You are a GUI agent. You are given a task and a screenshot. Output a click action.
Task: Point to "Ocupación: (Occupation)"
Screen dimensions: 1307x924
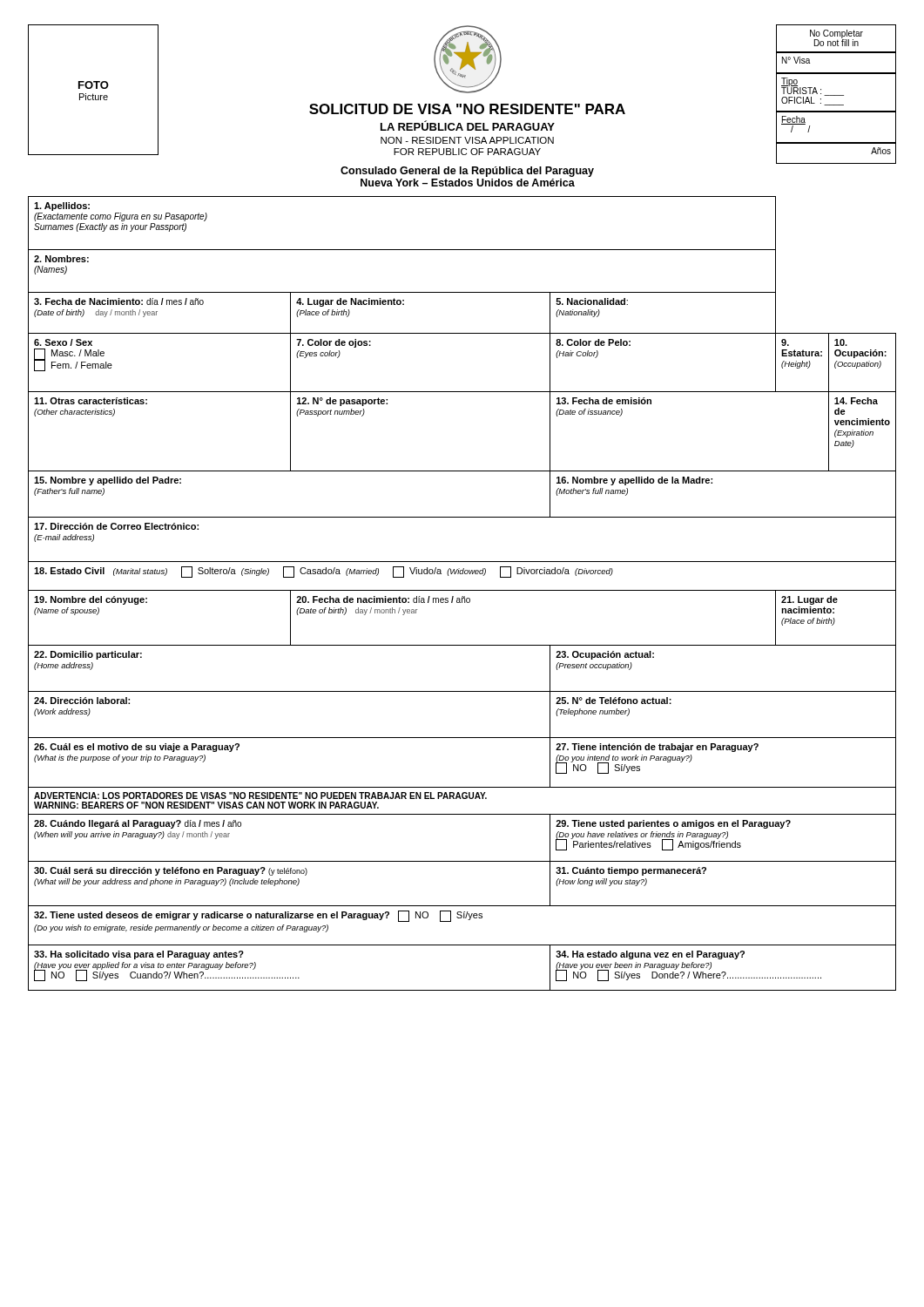862,362
